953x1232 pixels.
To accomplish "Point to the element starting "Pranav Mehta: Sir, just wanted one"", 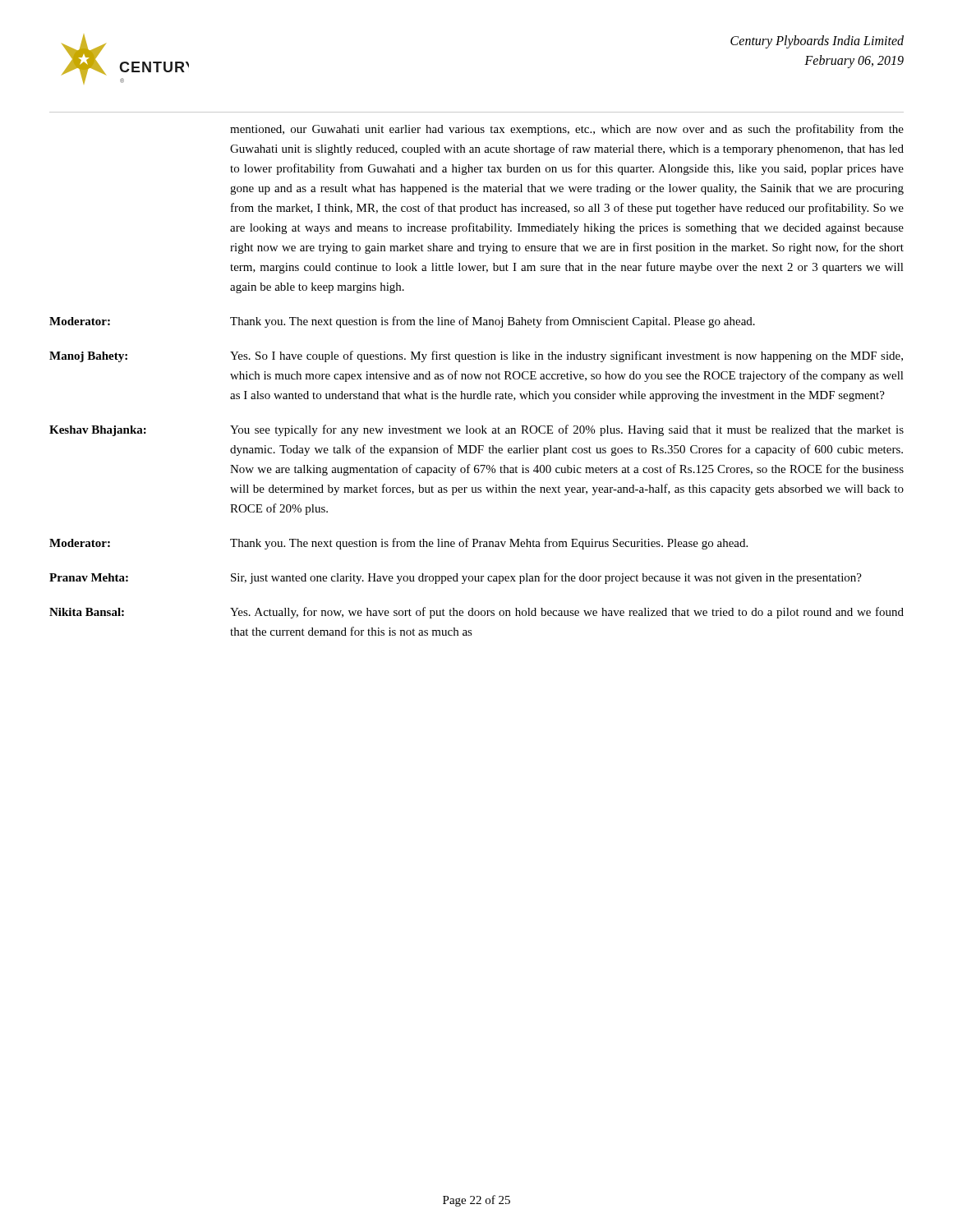I will (x=476, y=577).
